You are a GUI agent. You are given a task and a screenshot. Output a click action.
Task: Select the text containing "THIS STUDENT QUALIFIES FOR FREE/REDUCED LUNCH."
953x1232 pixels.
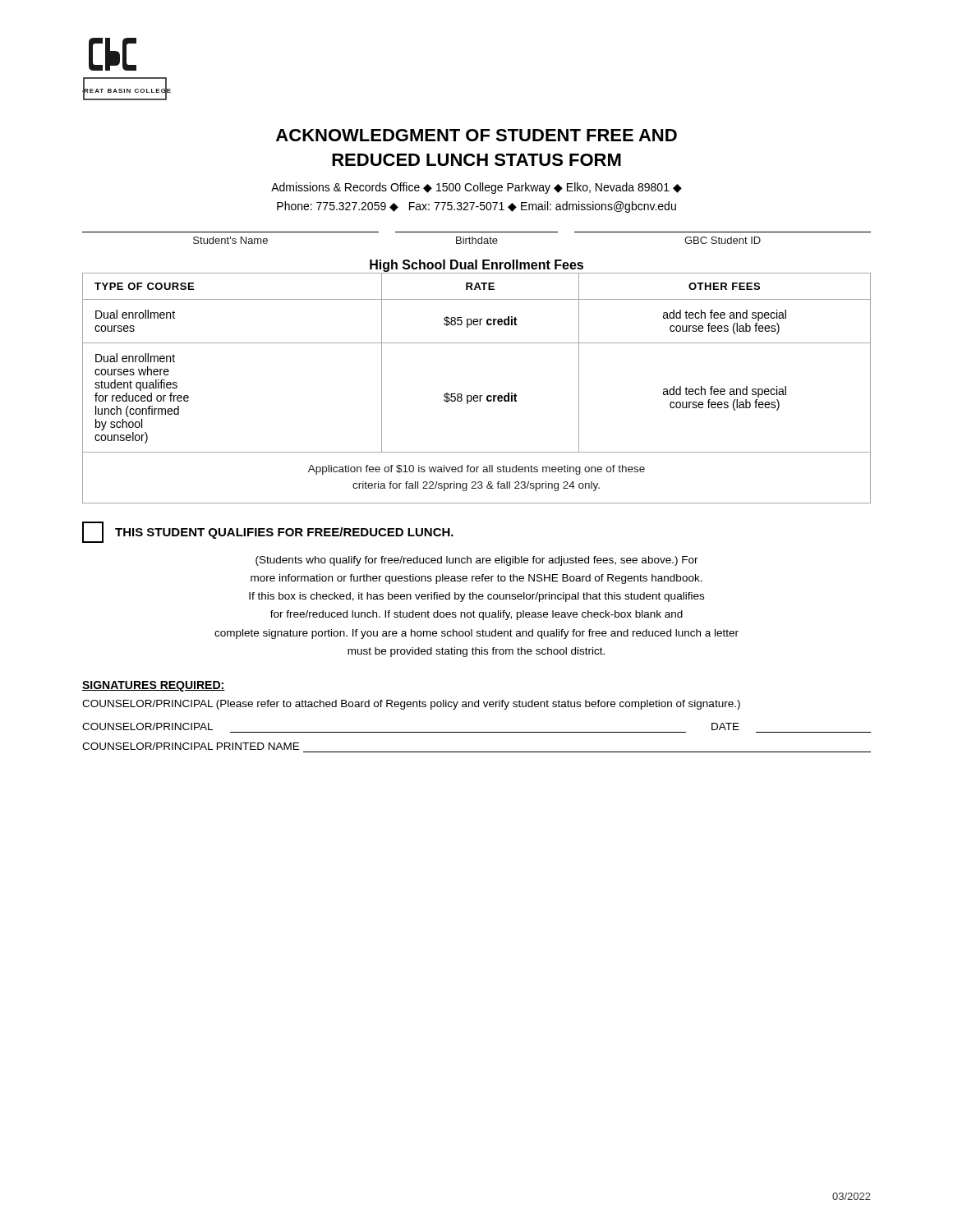(268, 532)
